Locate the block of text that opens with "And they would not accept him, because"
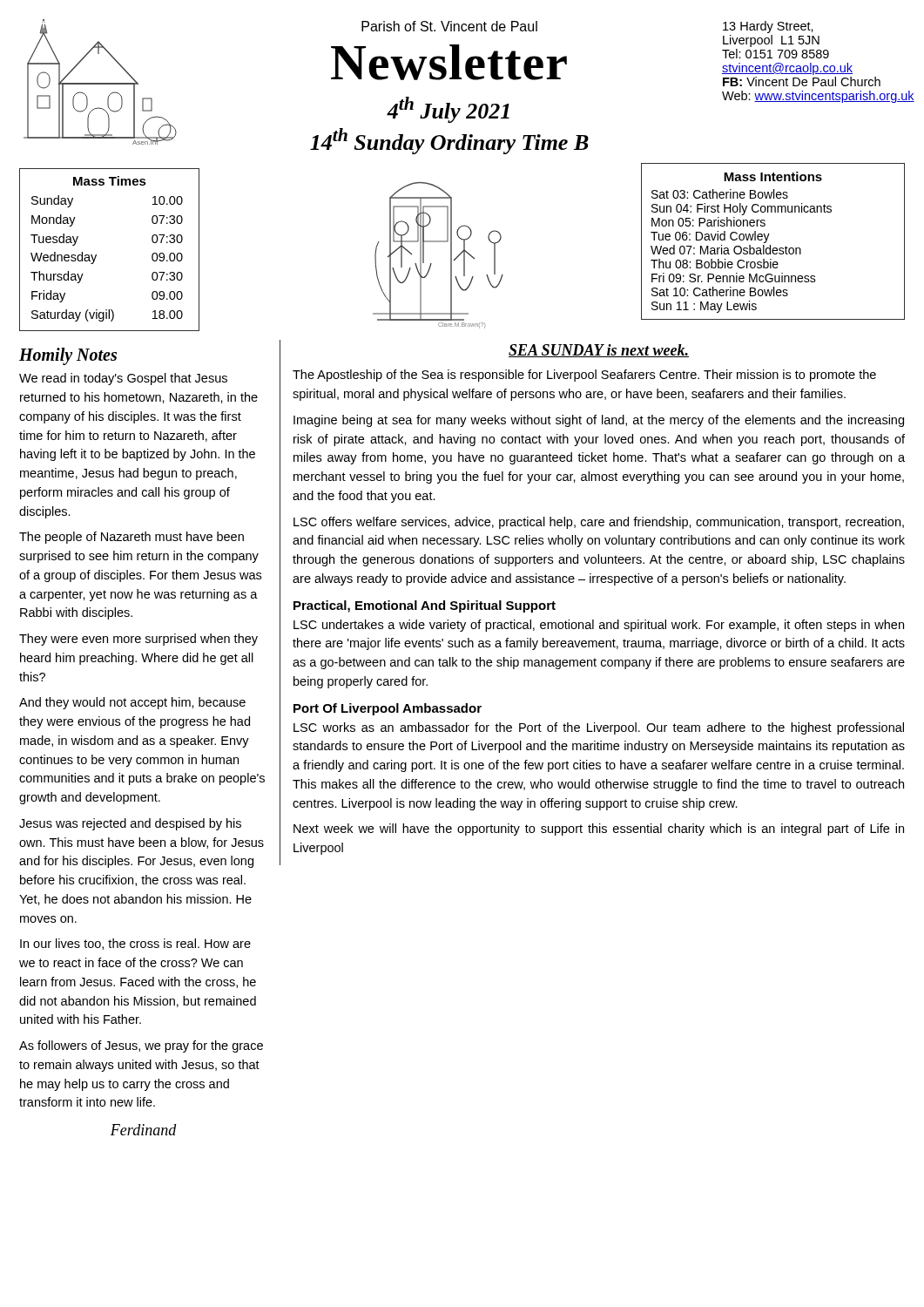Image resolution: width=924 pixels, height=1307 pixels. pos(142,750)
